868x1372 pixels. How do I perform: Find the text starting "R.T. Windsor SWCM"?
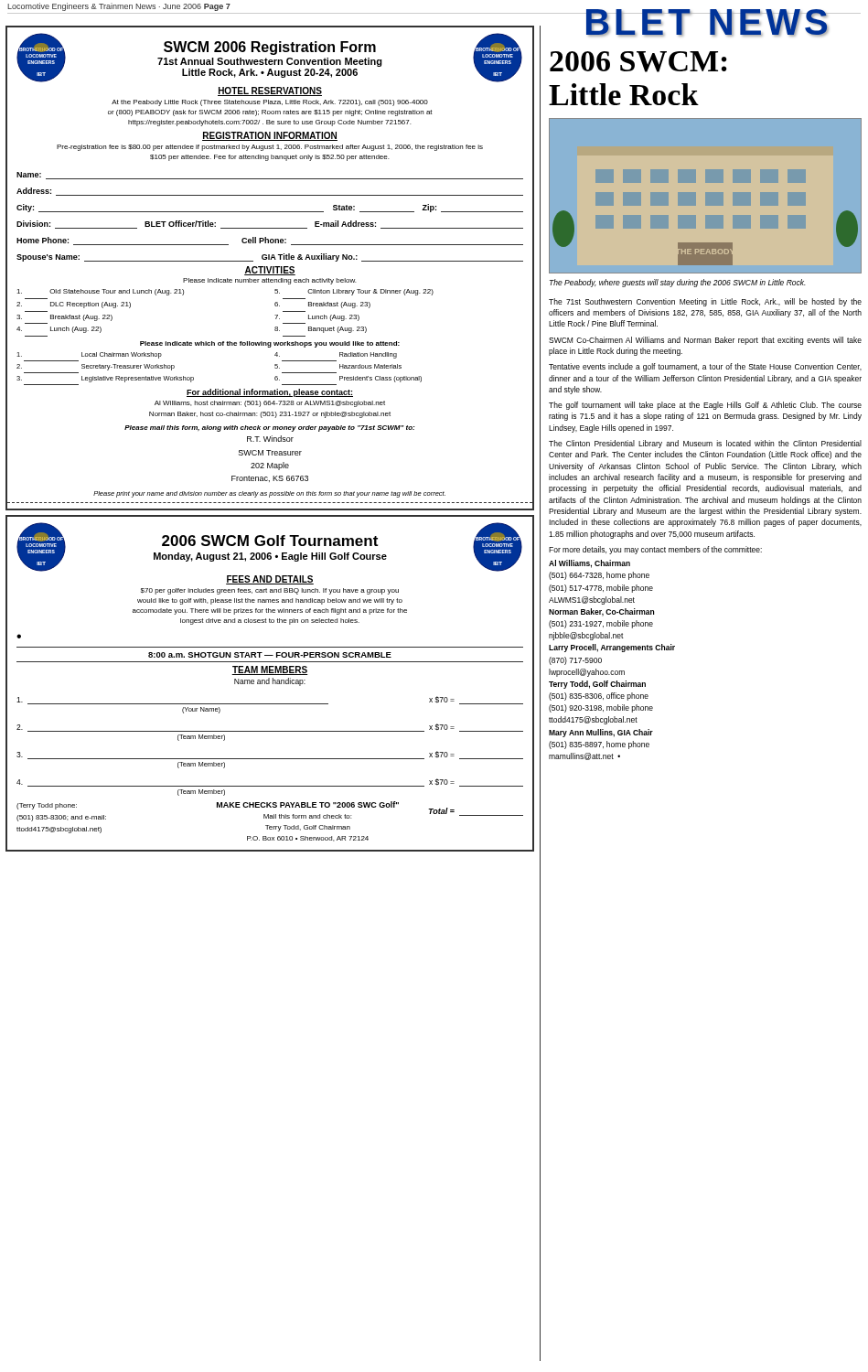point(270,459)
